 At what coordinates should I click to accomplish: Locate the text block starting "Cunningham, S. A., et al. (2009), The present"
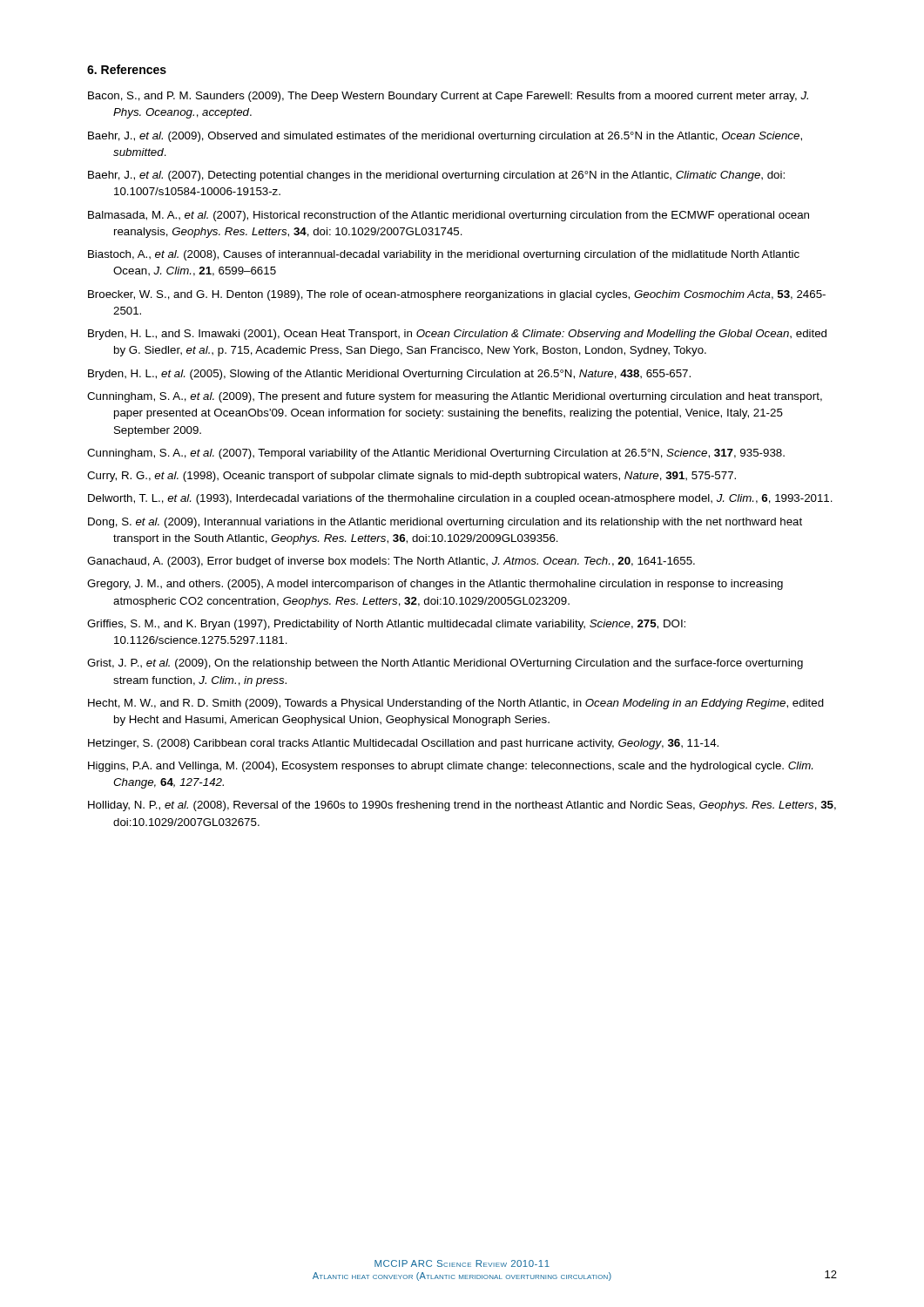point(455,413)
